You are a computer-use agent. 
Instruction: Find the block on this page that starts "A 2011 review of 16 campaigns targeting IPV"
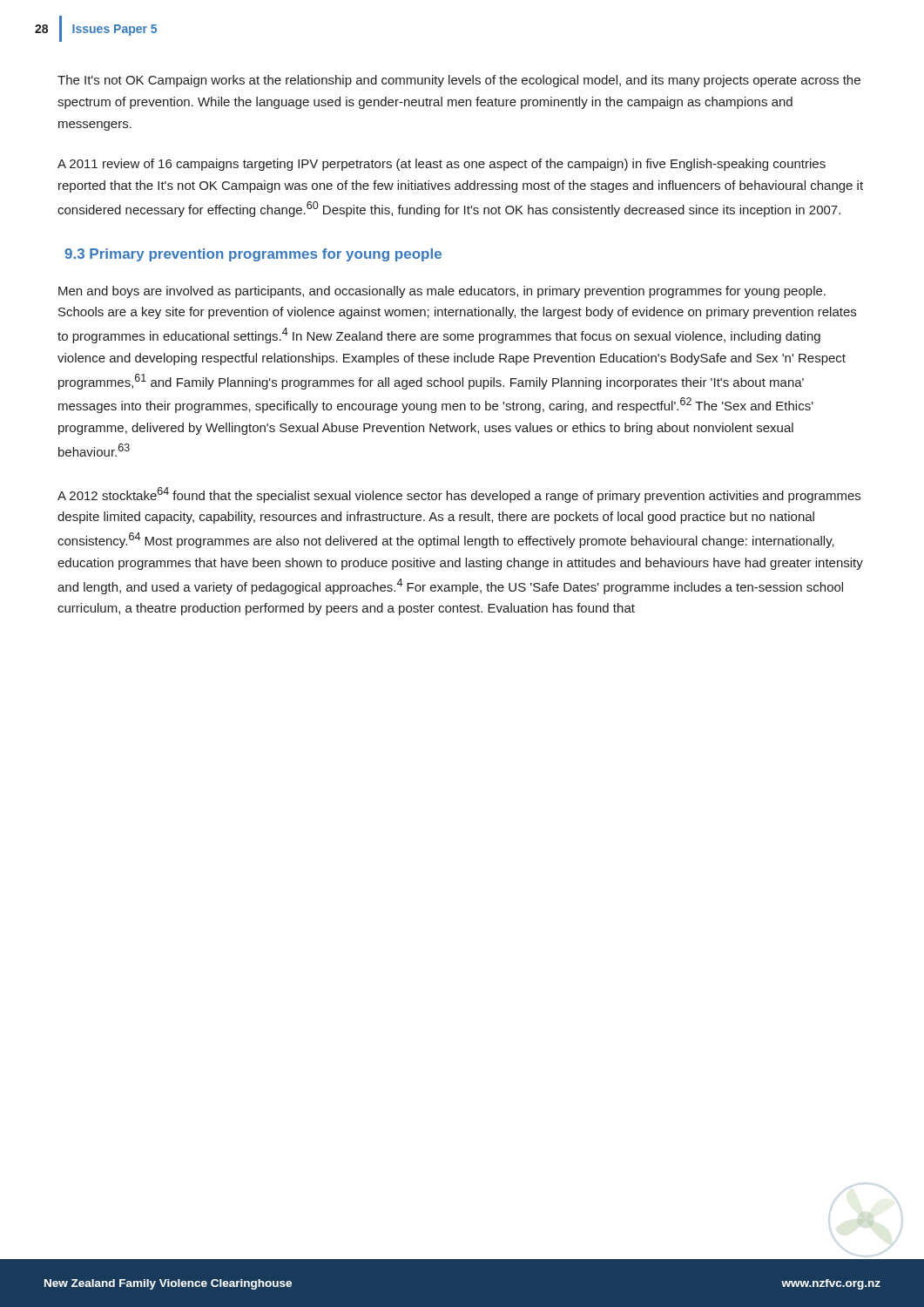tap(460, 186)
